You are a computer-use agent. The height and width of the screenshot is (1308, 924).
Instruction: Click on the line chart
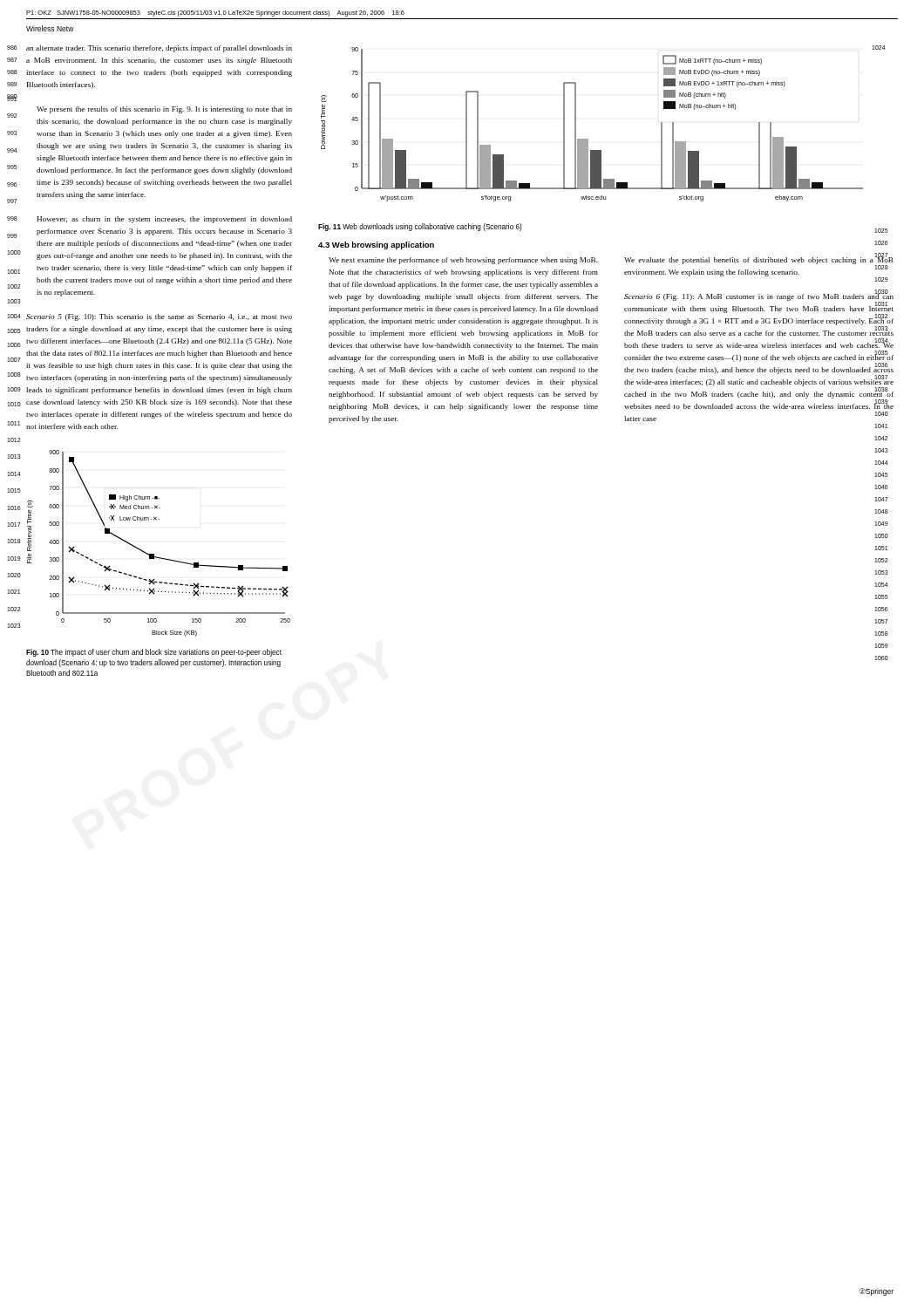coord(159,545)
